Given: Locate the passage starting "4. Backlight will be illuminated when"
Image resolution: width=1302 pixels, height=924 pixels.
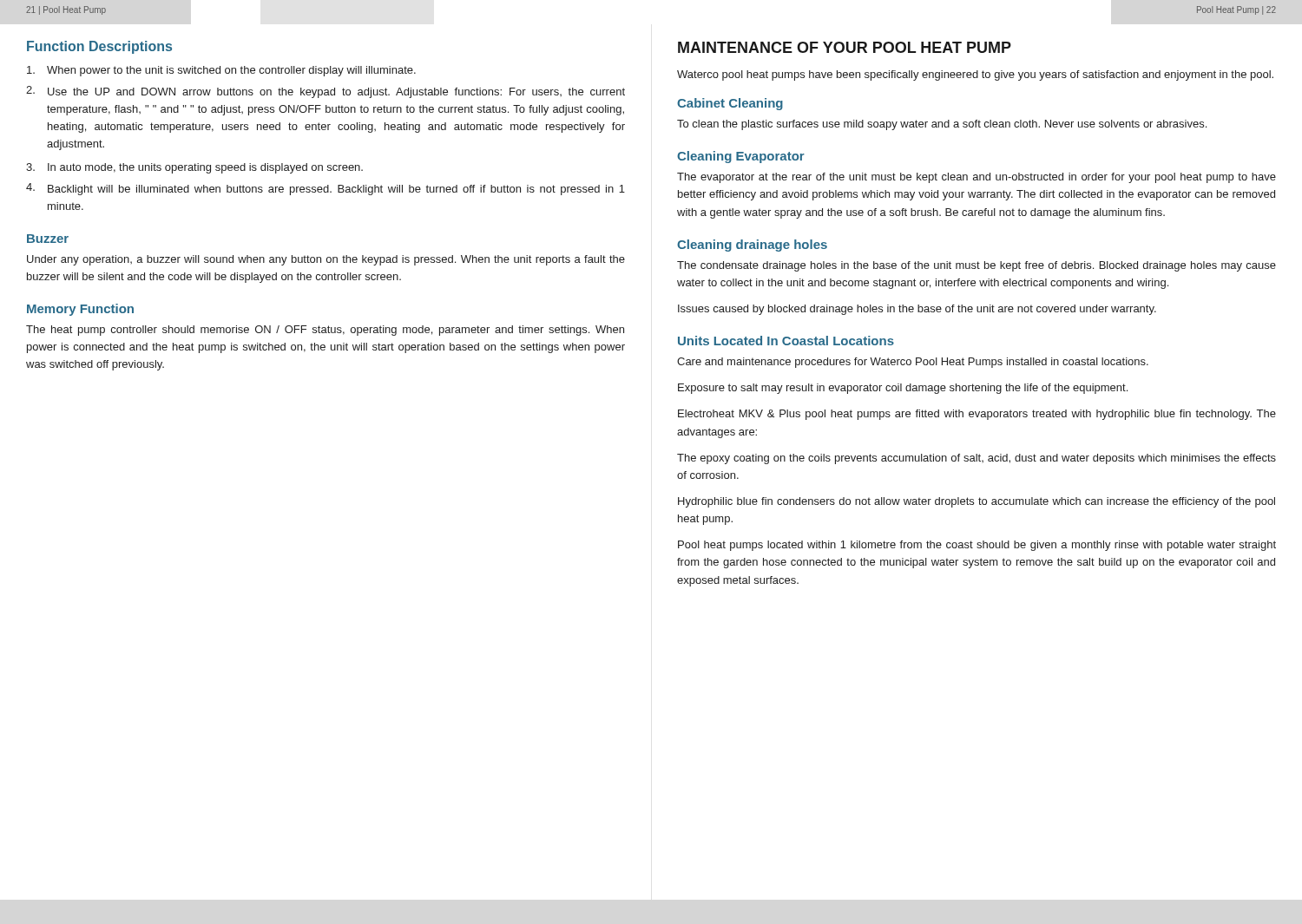Looking at the screenshot, I should click(x=326, y=198).
